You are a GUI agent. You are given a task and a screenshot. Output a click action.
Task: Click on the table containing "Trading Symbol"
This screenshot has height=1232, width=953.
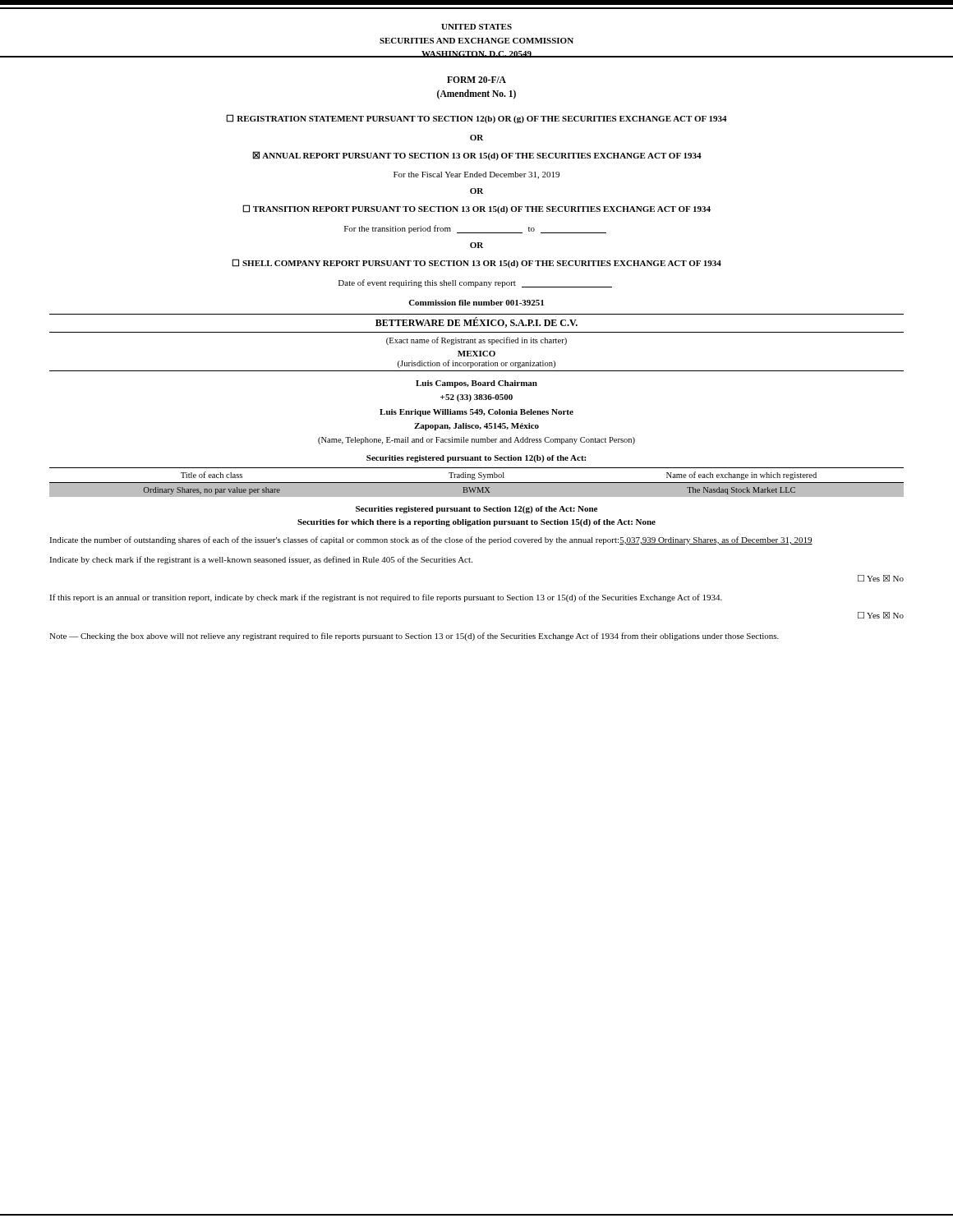(476, 482)
